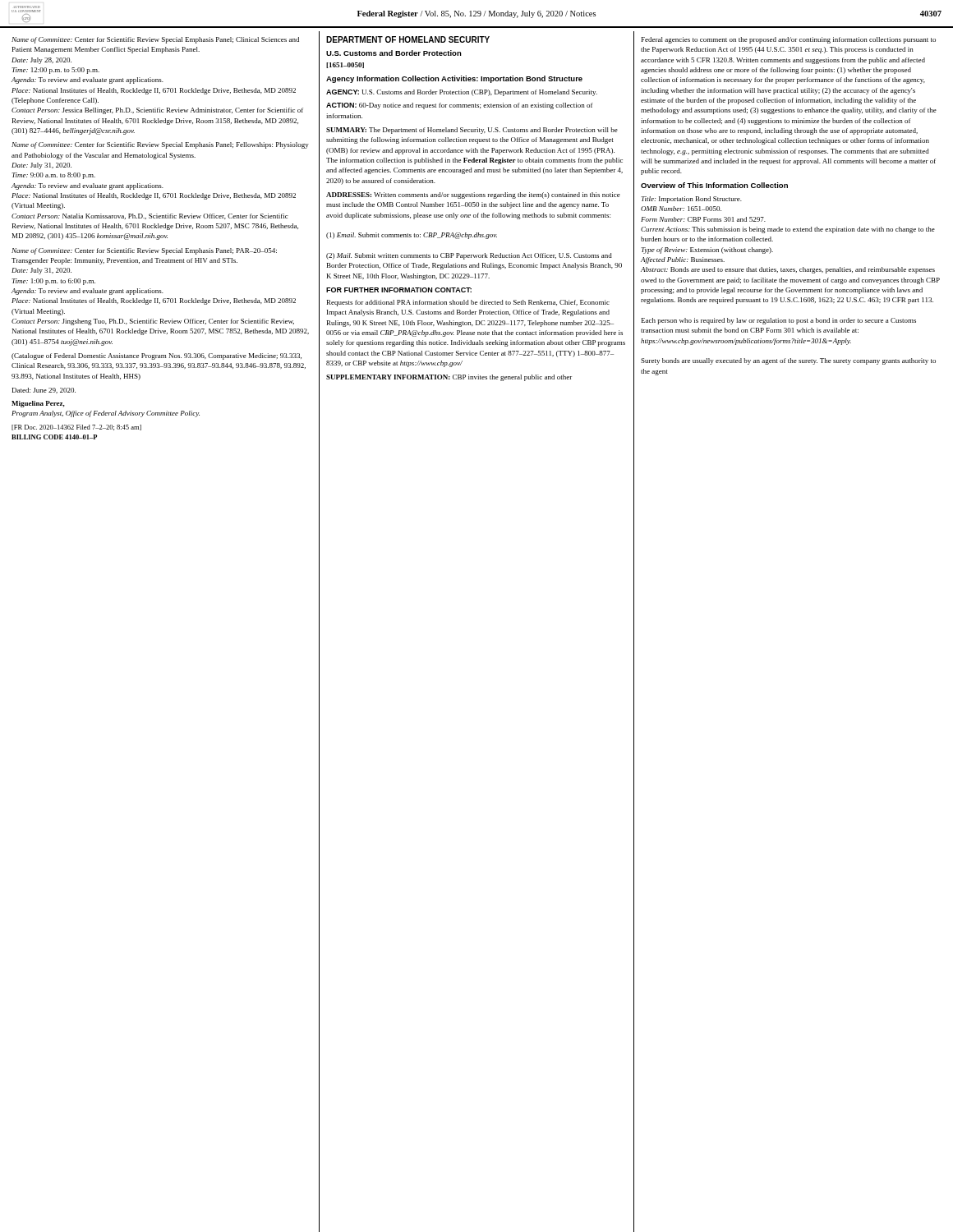Locate the text block starting "(Catalogue of Federal Domestic Assistance"
The image size is (953, 1232).
(x=159, y=366)
